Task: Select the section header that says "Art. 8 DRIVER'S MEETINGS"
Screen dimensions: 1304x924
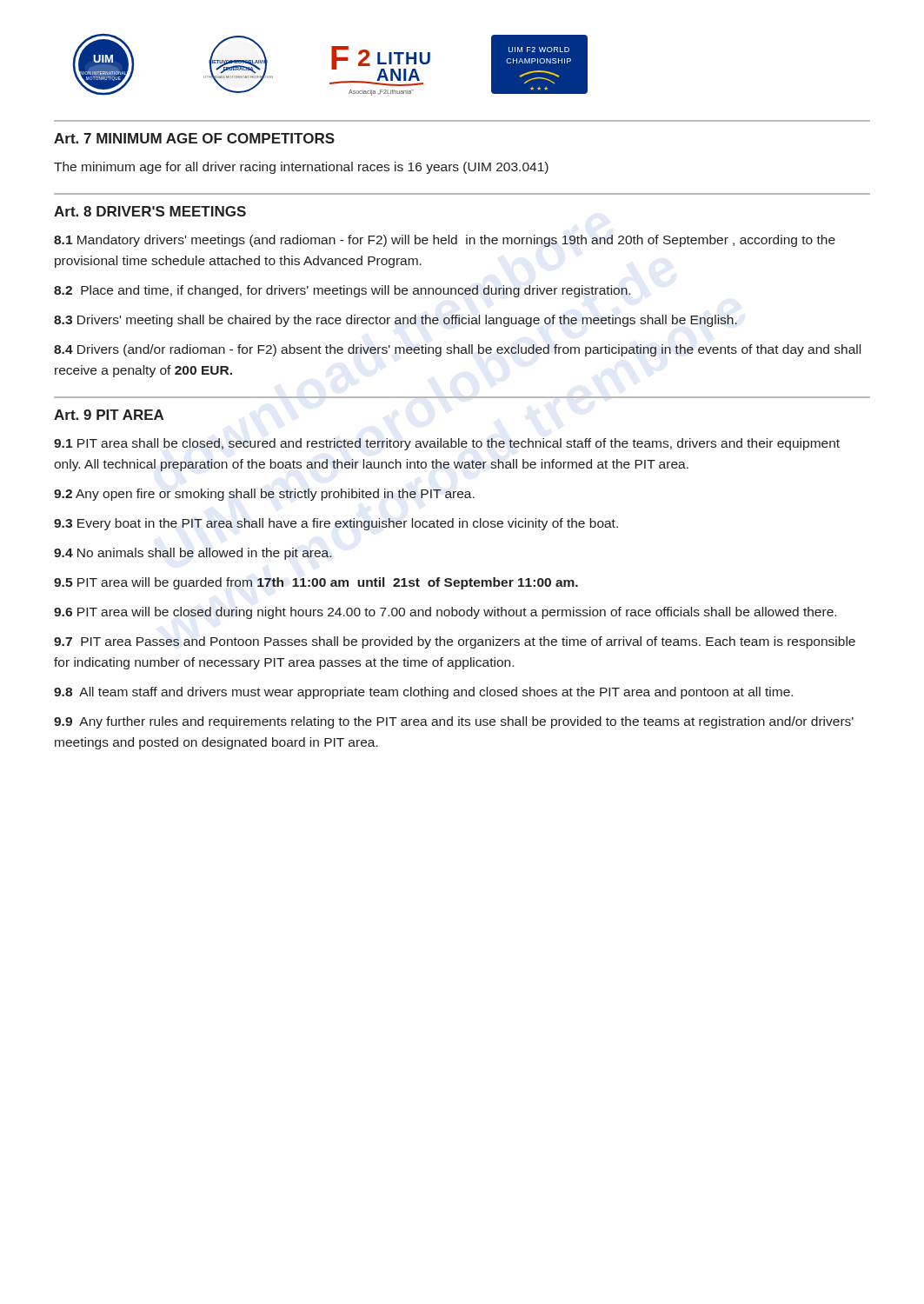Action: point(150,212)
